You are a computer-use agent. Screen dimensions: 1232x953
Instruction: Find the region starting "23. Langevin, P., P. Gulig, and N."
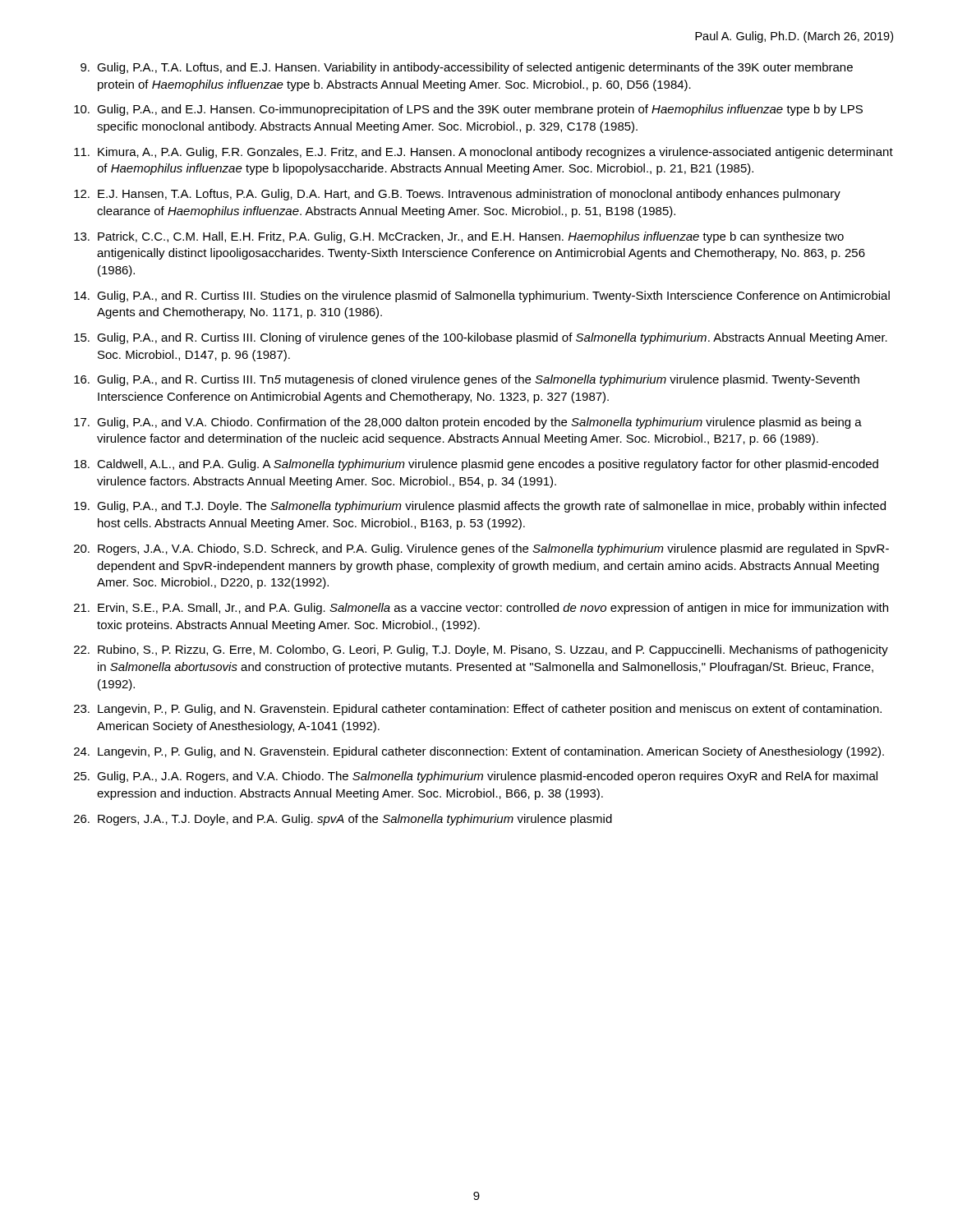pyautogui.click(x=476, y=718)
